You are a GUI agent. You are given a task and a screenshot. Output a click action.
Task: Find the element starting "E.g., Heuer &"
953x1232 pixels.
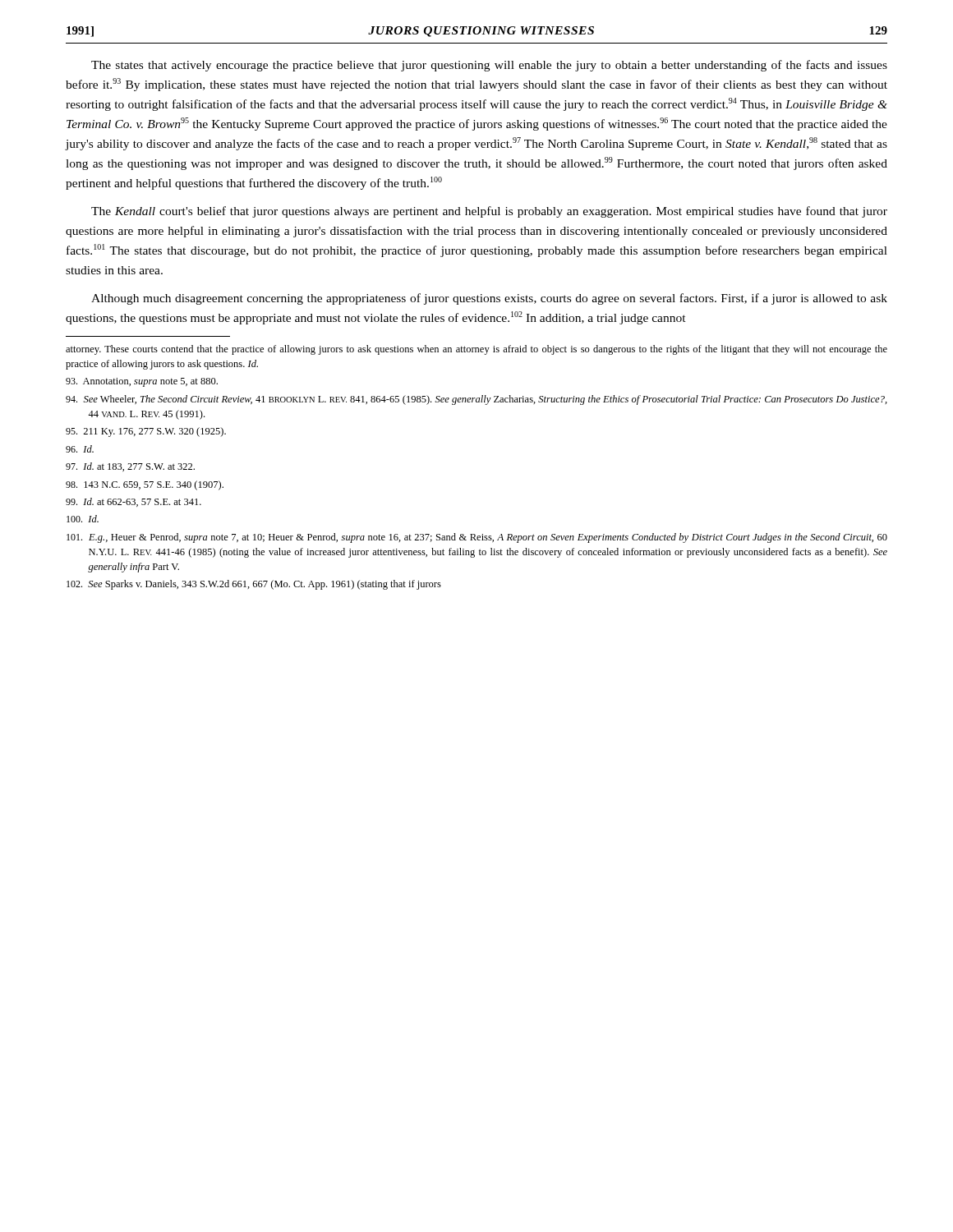click(476, 552)
